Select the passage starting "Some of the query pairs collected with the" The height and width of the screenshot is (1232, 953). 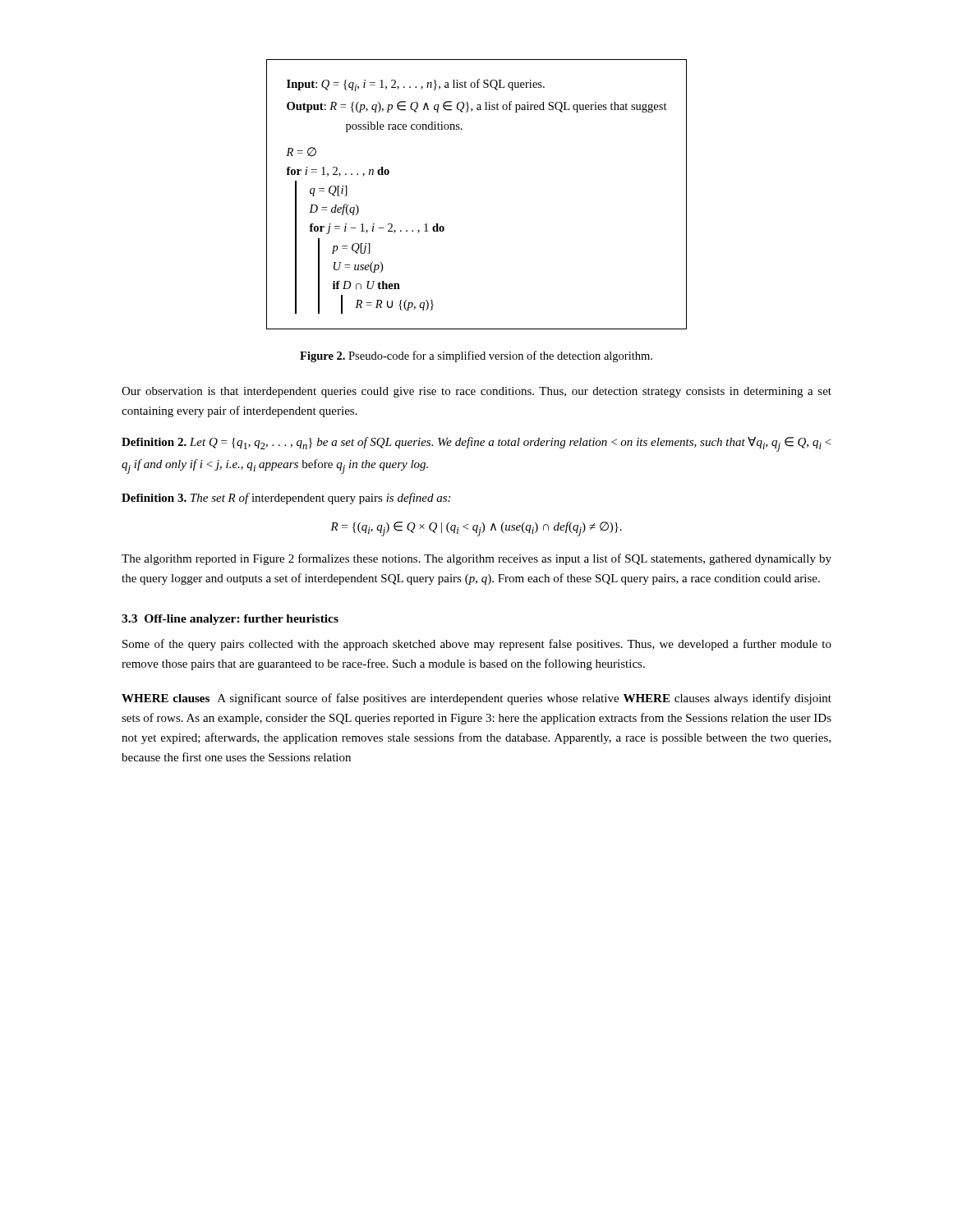(476, 654)
